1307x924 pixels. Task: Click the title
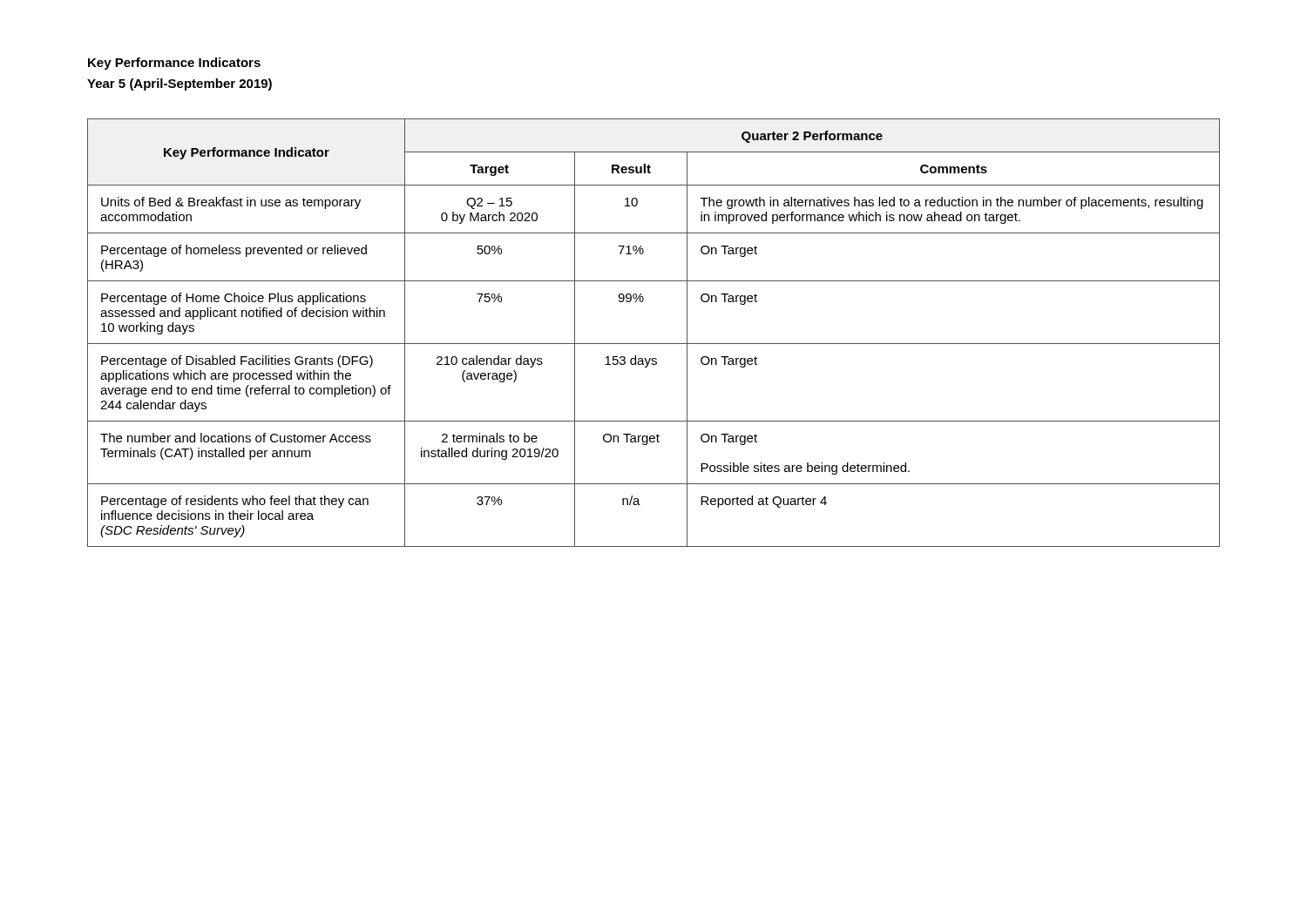pyautogui.click(x=180, y=73)
